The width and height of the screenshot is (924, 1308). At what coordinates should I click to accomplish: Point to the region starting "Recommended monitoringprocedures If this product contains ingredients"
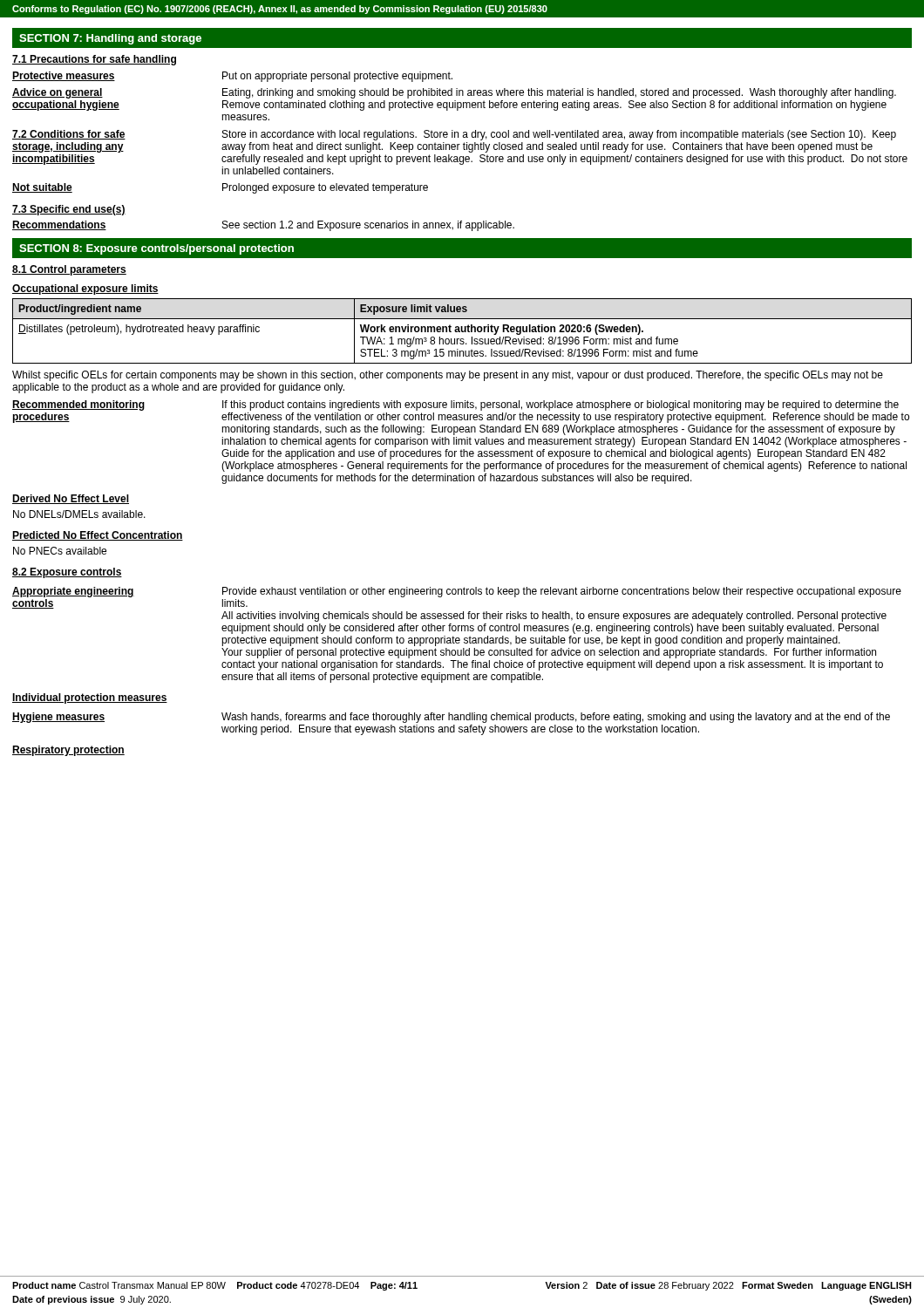coord(462,441)
